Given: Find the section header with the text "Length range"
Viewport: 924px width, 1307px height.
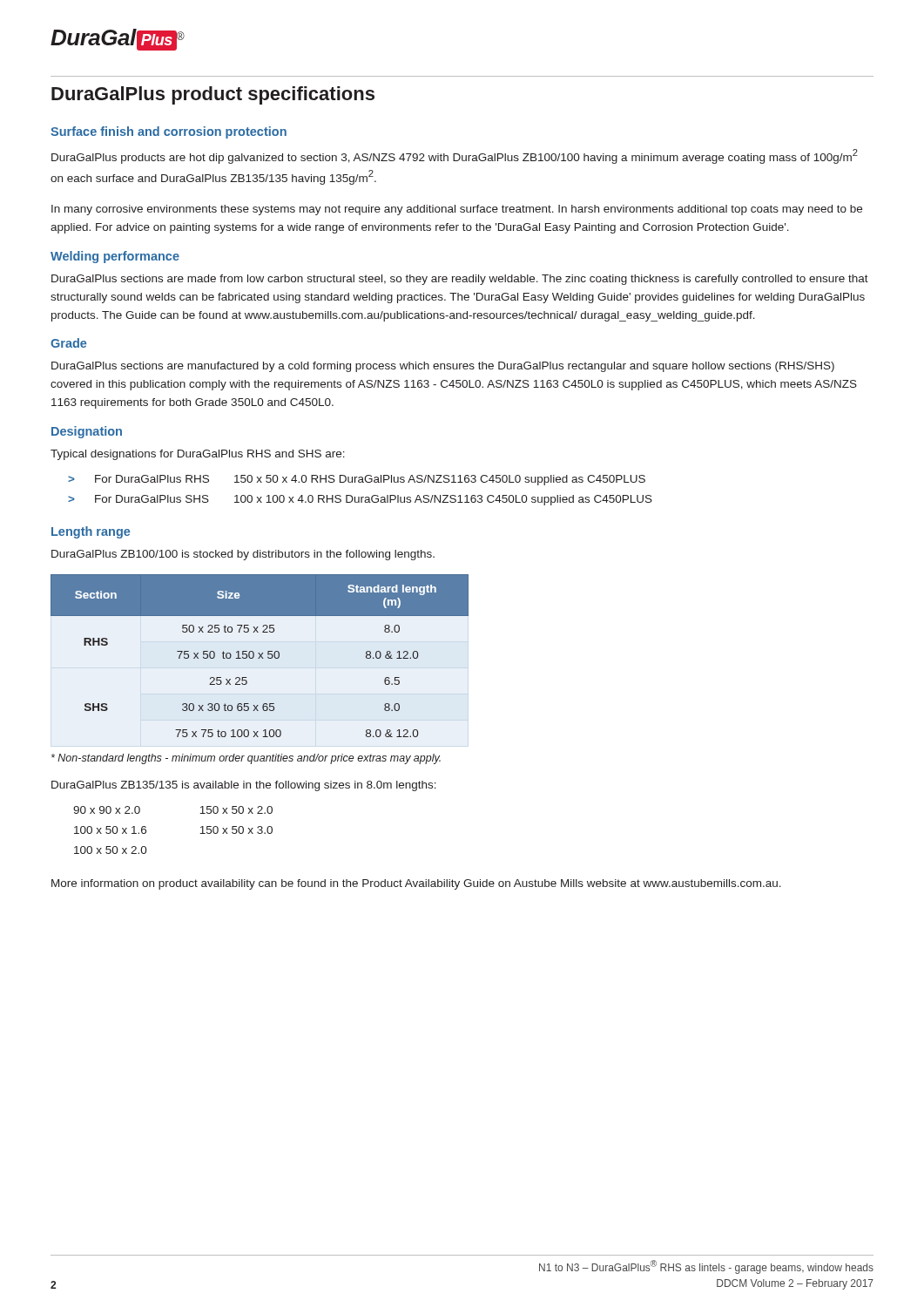Looking at the screenshot, I should (x=91, y=532).
